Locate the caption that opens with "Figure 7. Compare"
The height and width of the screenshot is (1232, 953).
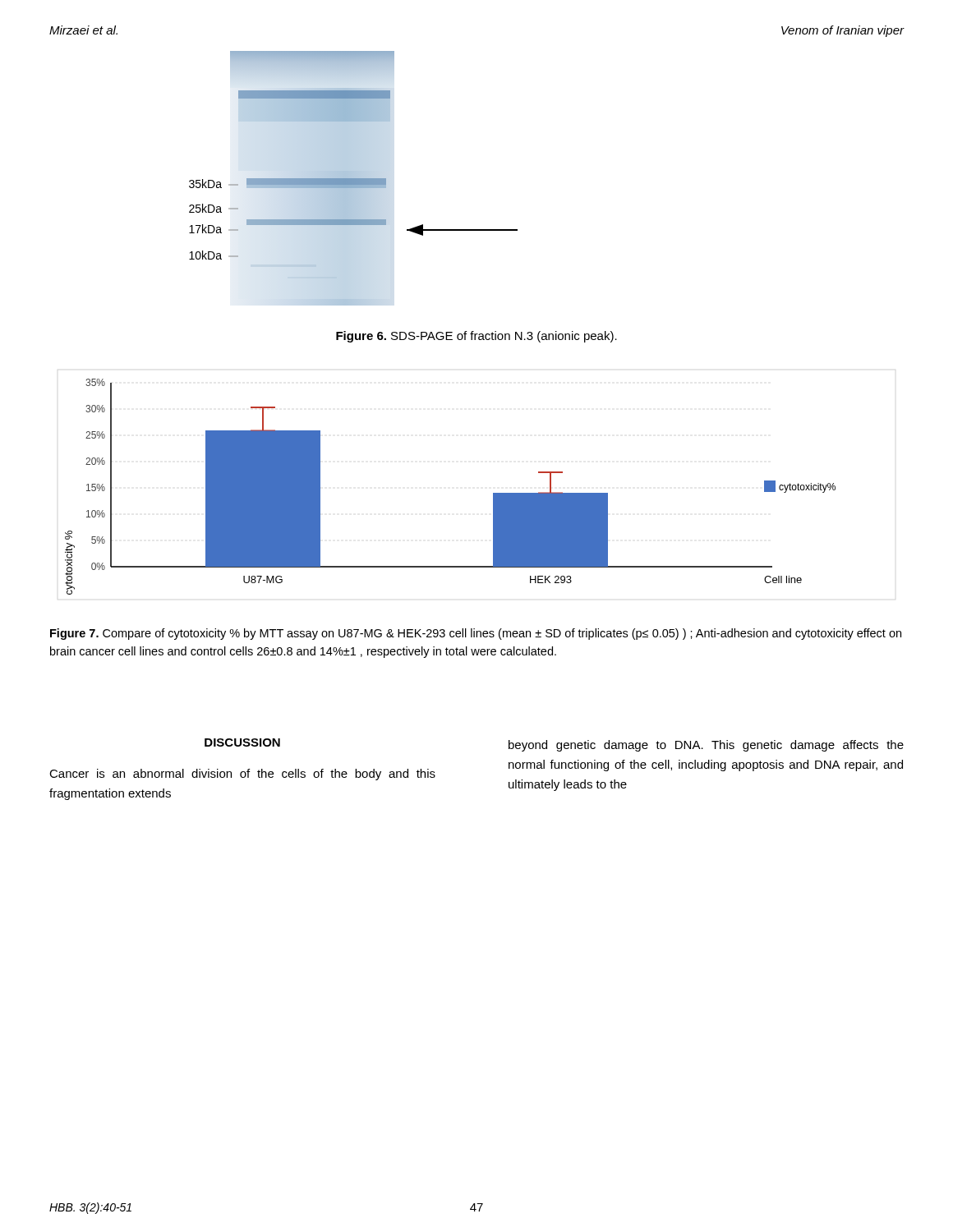coord(476,642)
